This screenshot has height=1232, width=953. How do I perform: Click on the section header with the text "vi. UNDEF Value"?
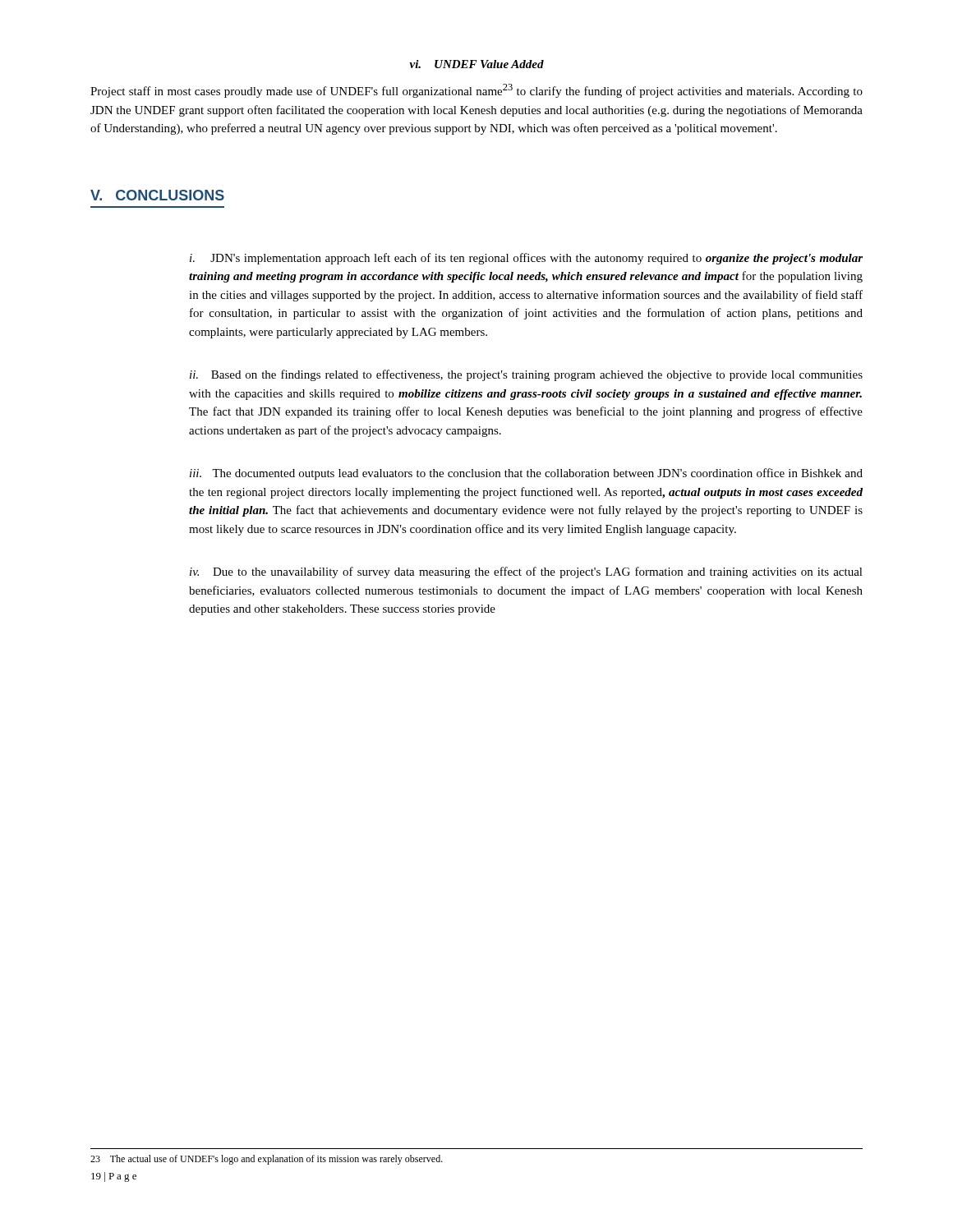(x=476, y=64)
